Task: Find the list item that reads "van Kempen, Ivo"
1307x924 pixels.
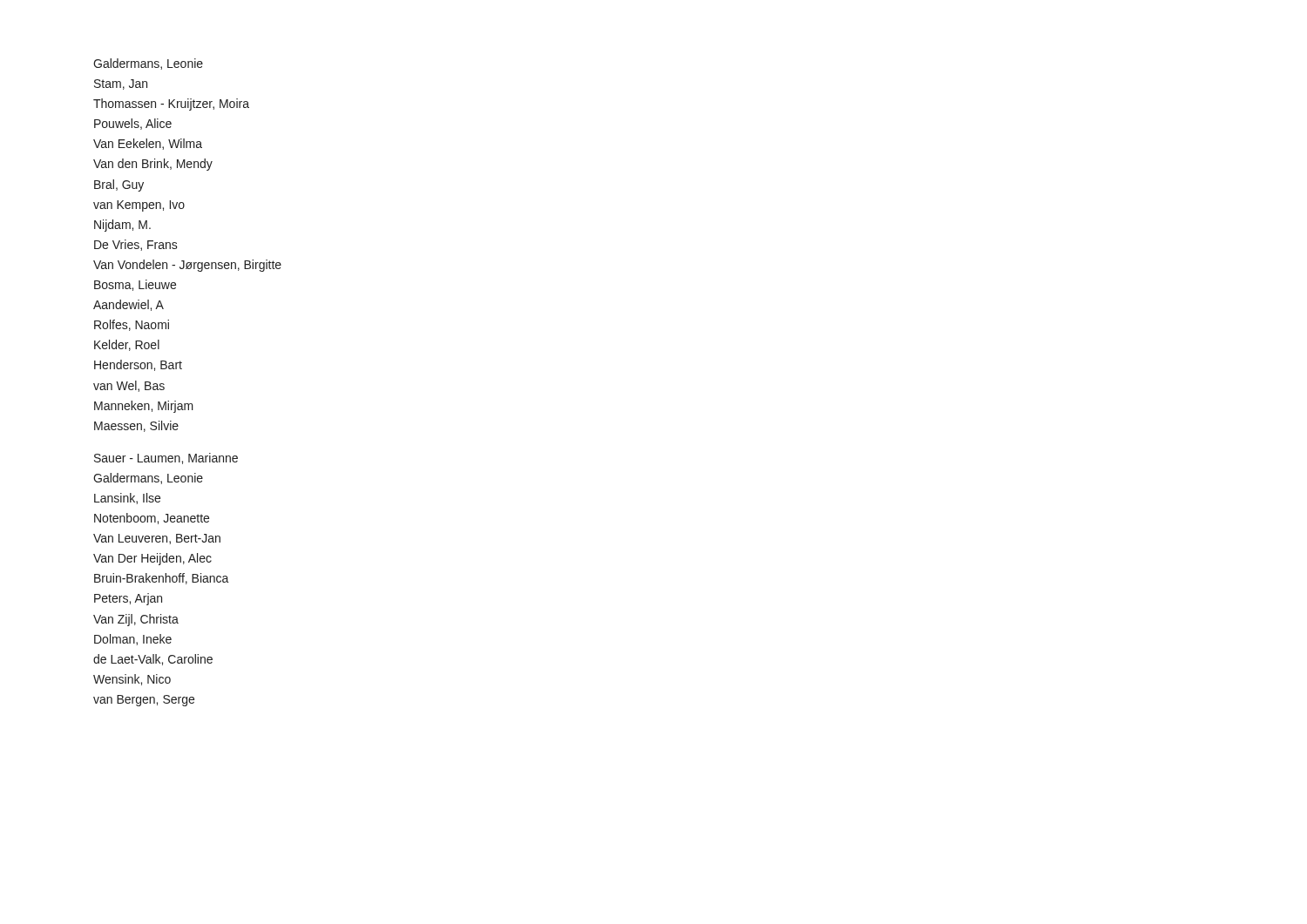Action: tap(139, 204)
